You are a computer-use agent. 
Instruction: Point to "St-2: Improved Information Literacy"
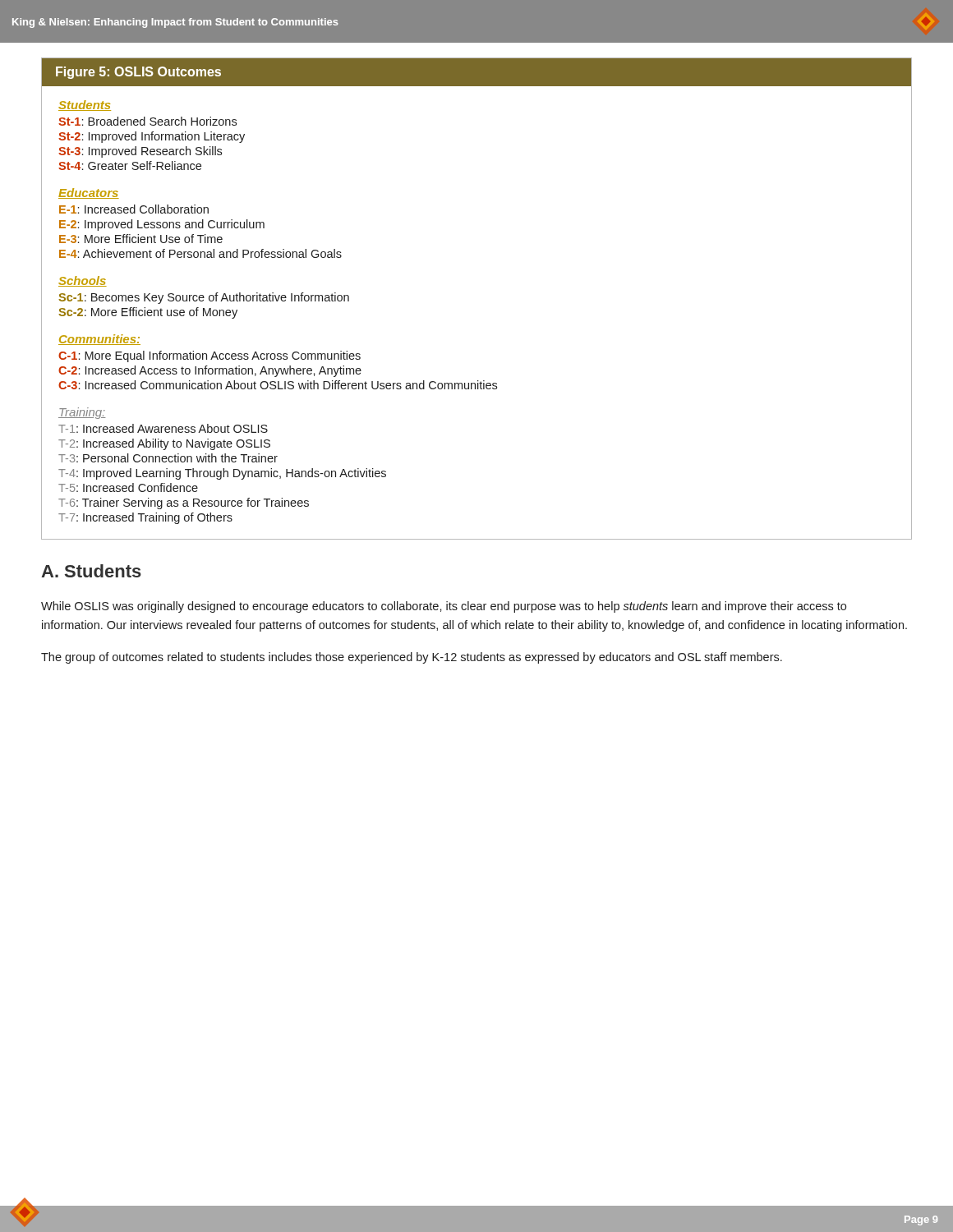[152, 136]
